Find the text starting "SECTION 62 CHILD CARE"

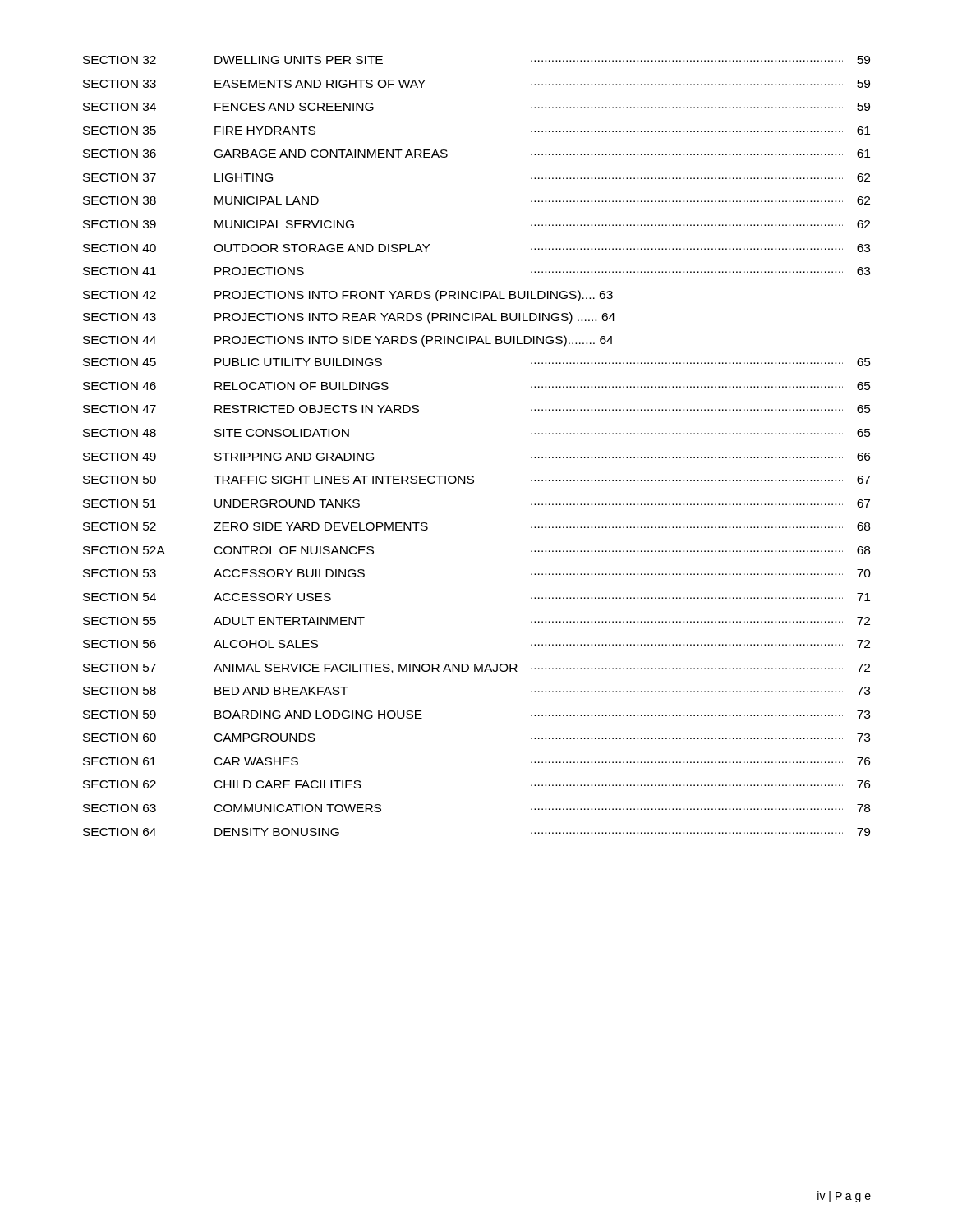click(117, 784)
